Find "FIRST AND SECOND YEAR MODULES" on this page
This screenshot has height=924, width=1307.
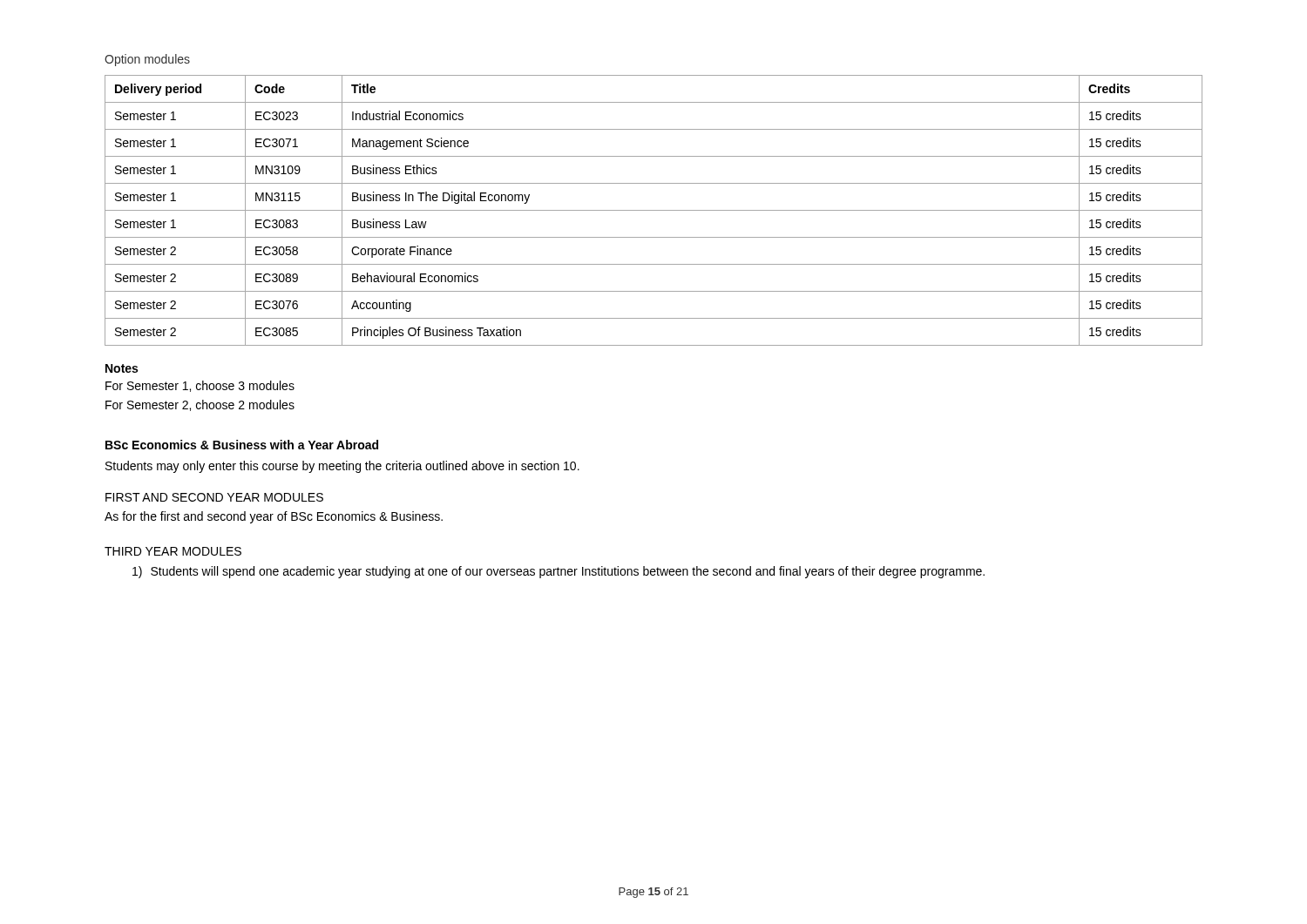click(x=214, y=497)
